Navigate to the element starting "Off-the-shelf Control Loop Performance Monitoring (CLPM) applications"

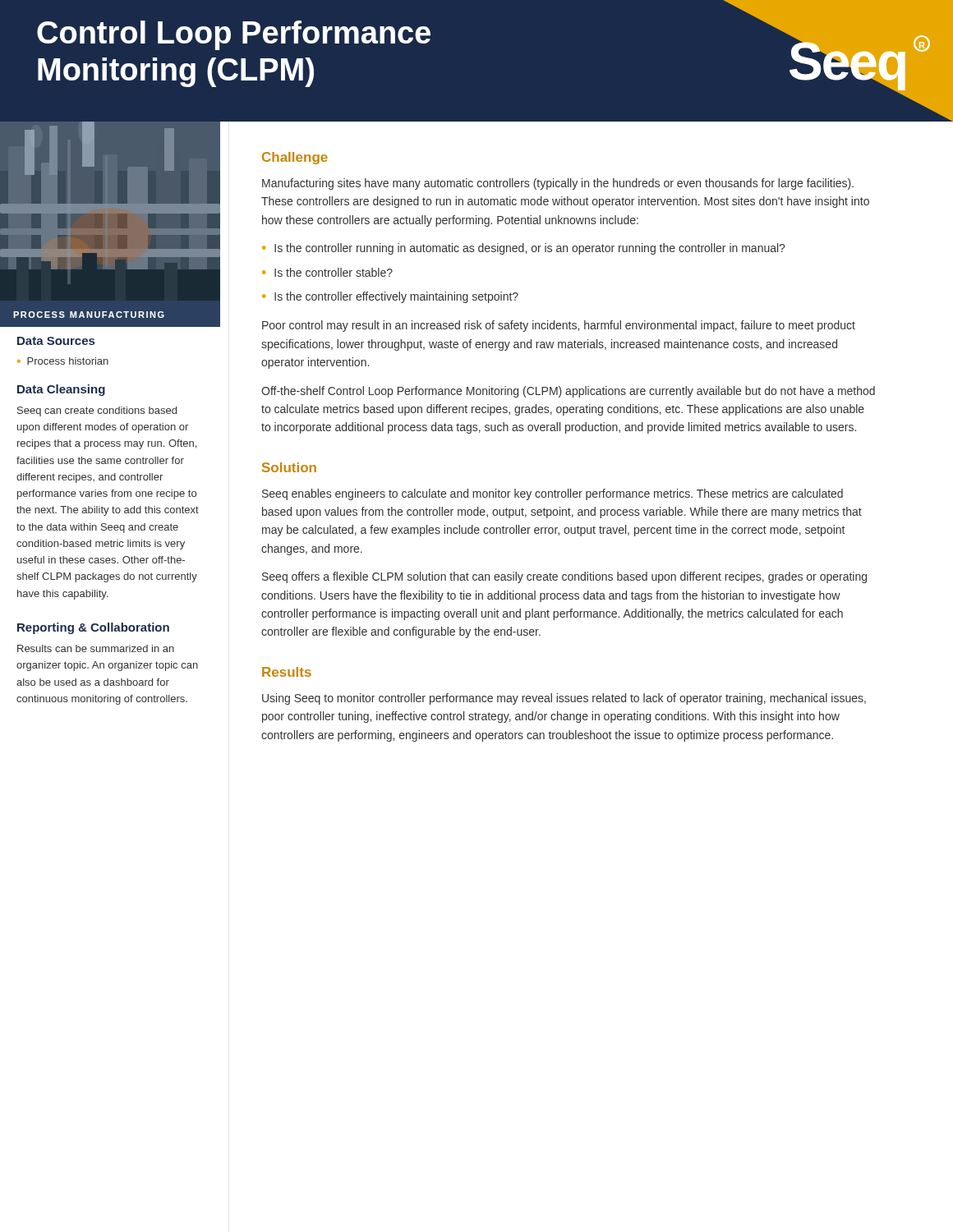coord(568,409)
